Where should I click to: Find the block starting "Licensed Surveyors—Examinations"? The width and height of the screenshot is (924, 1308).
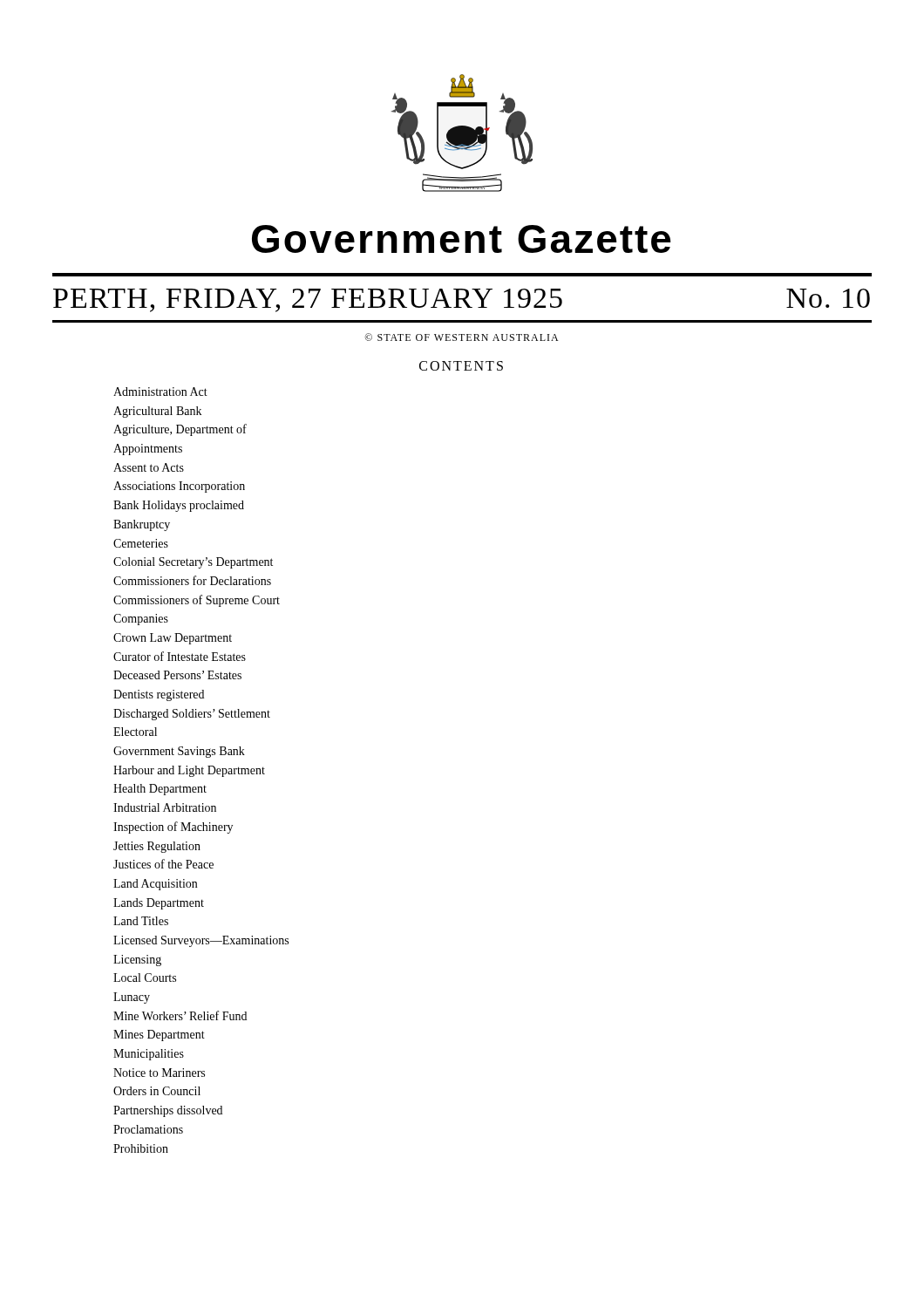[x=201, y=940]
